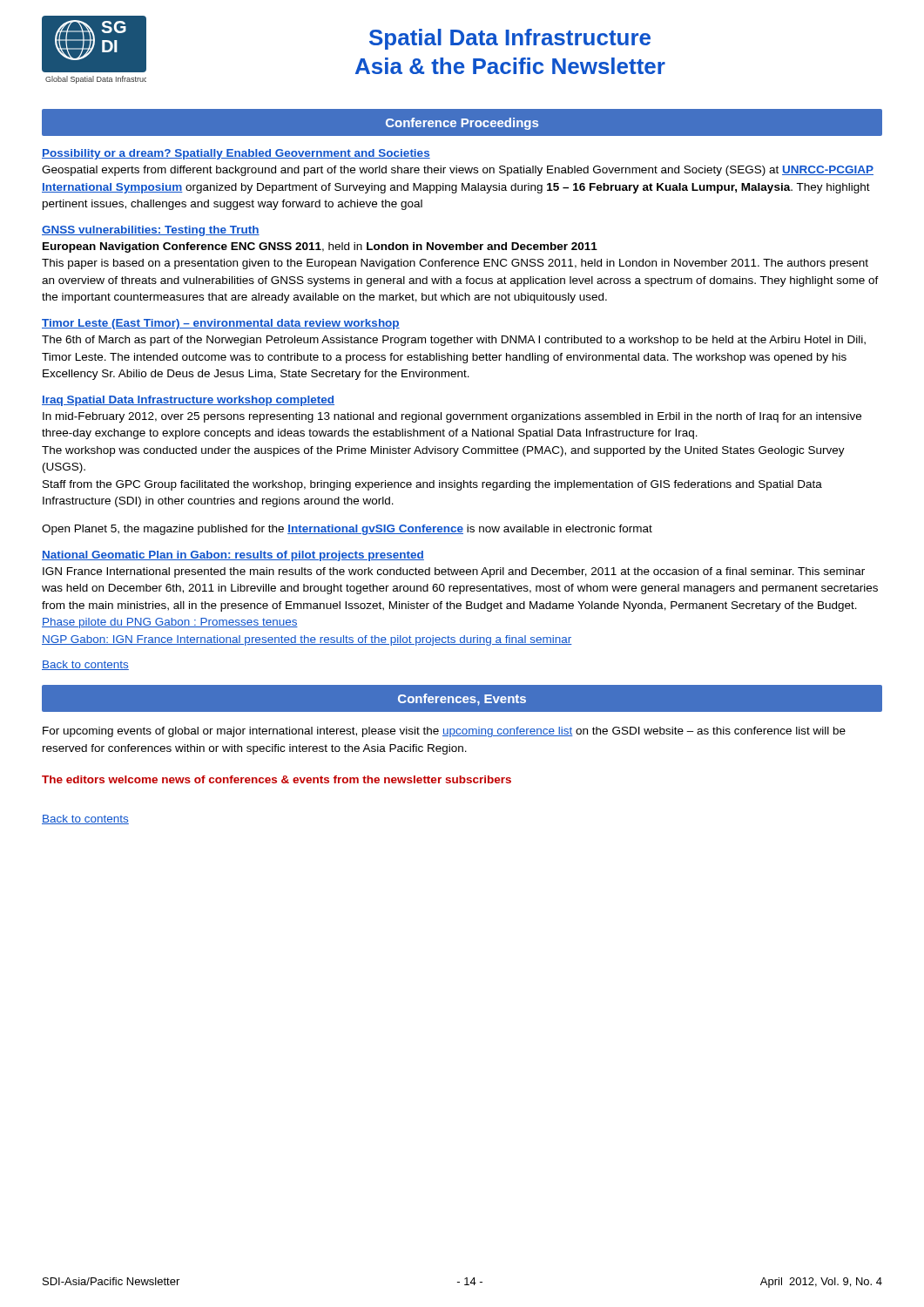Find the element starting "The editors welcome news of conferences &"
924x1307 pixels.
(x=277, y=779)
